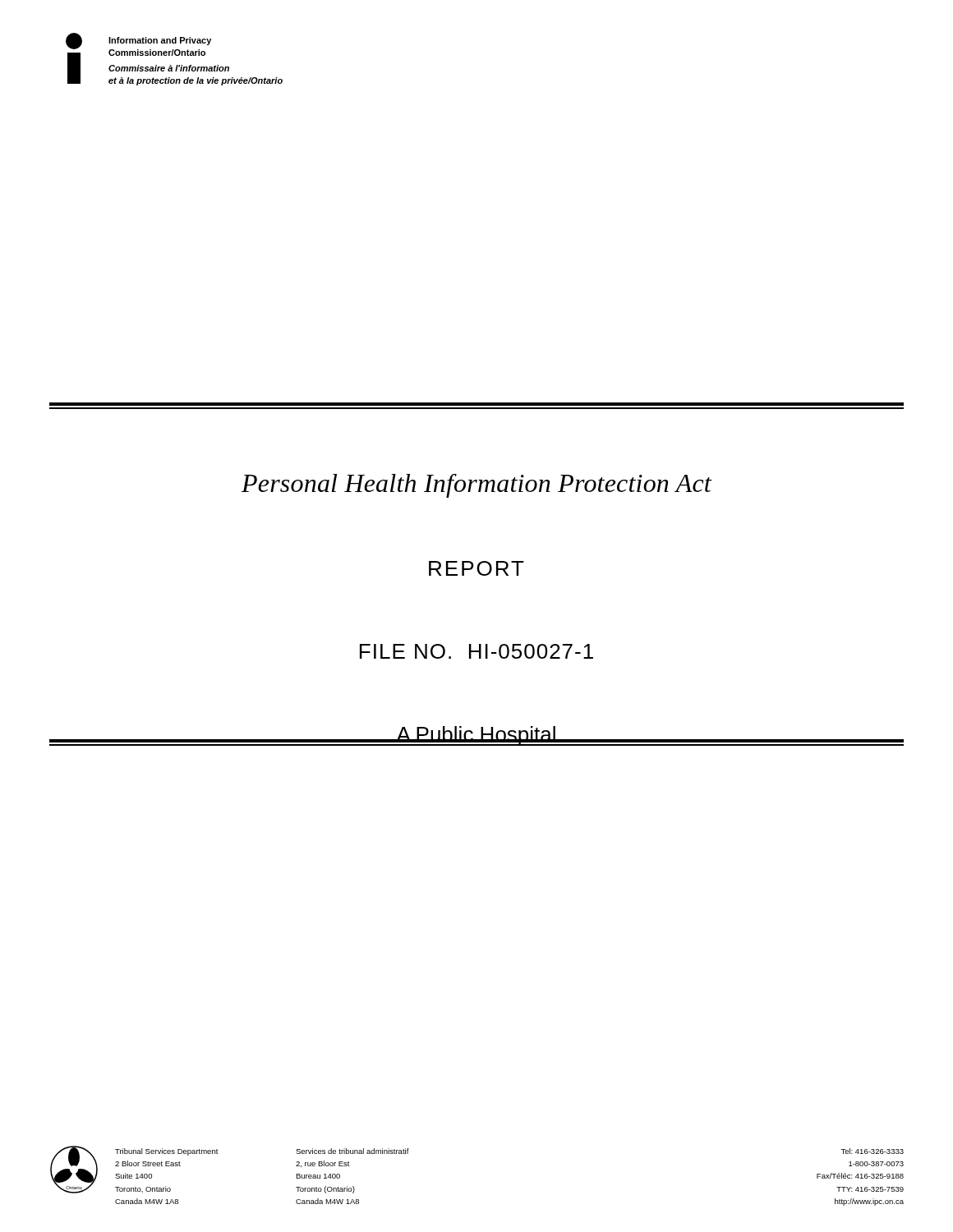Where does it say "A Public Hospital"?
This screenshot has height=1232, width=953.
(x=476, y=734)
